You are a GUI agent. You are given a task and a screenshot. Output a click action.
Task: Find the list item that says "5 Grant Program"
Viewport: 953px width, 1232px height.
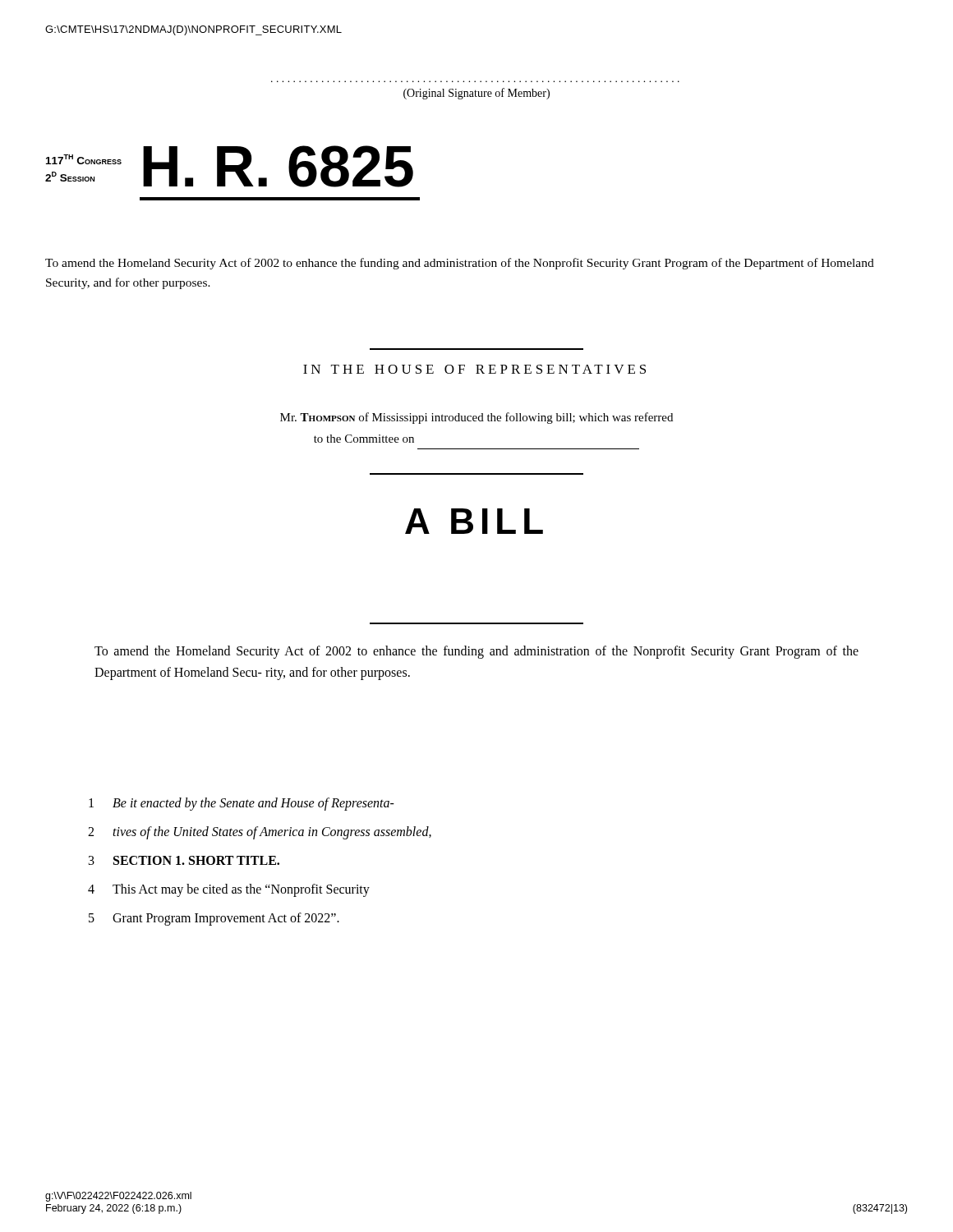tap(214, 919)
